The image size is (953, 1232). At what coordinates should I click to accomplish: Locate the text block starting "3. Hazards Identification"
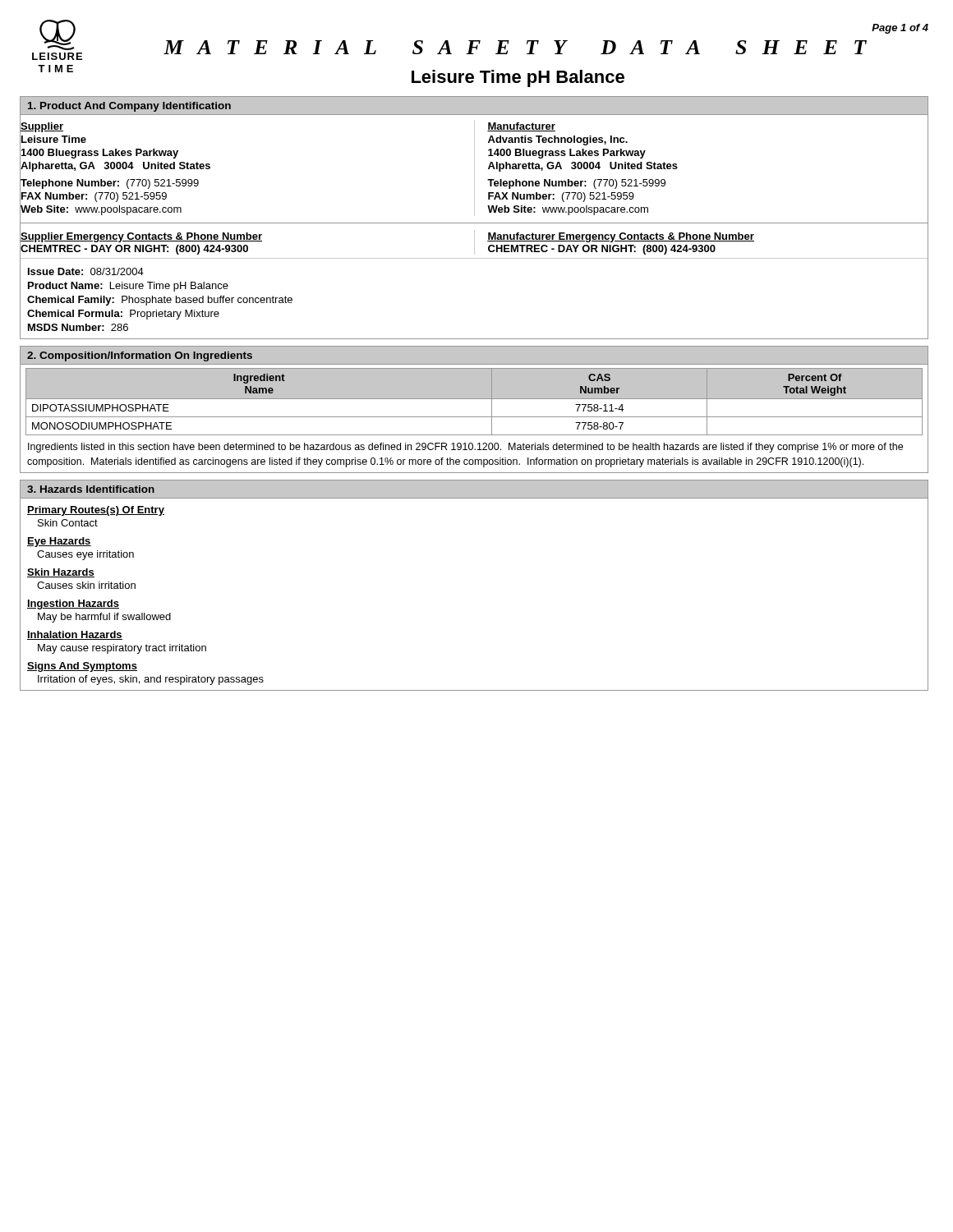pyautogui.click(x=91, y=489)
